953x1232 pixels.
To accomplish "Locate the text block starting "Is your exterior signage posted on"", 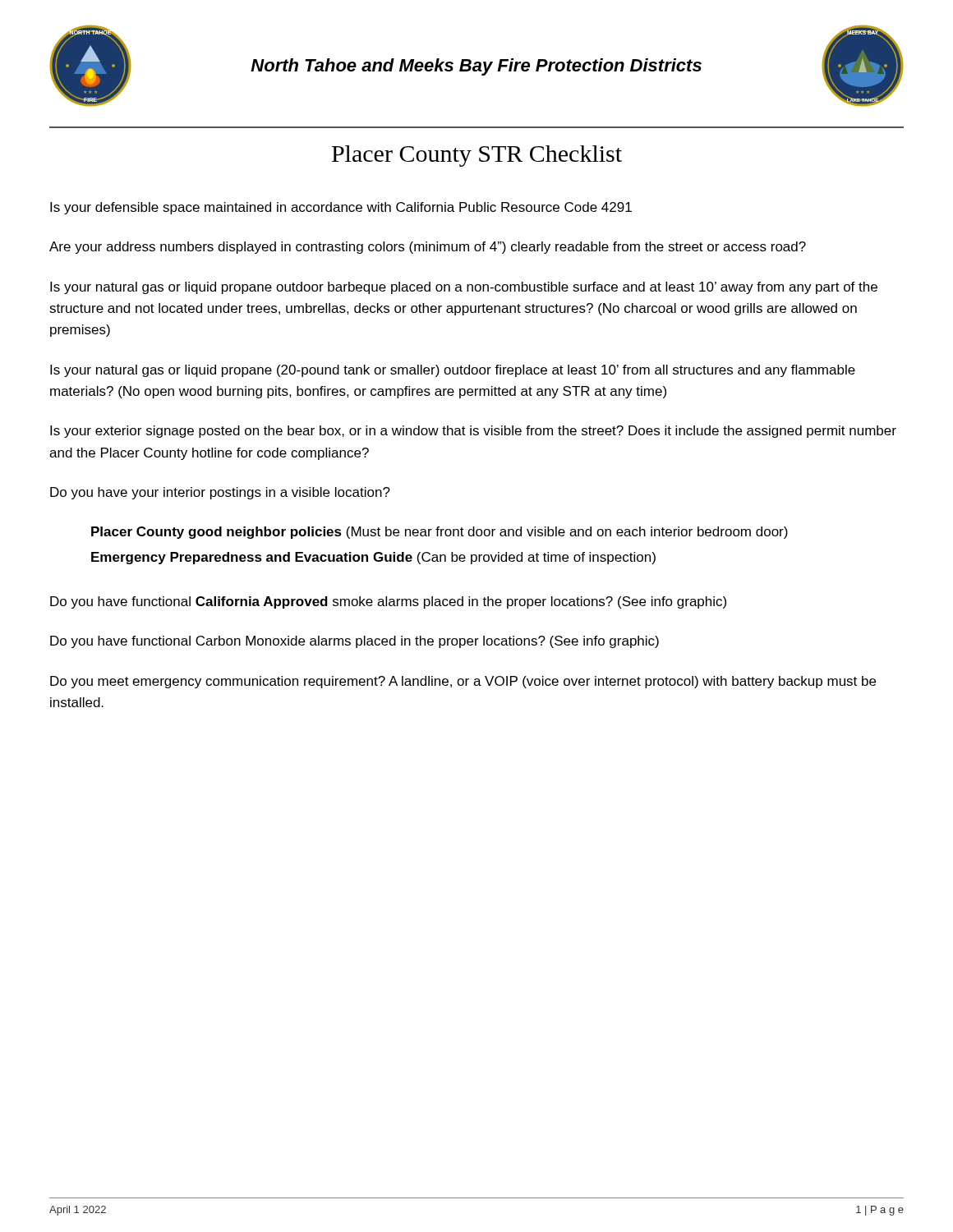I will click(473, 442).
